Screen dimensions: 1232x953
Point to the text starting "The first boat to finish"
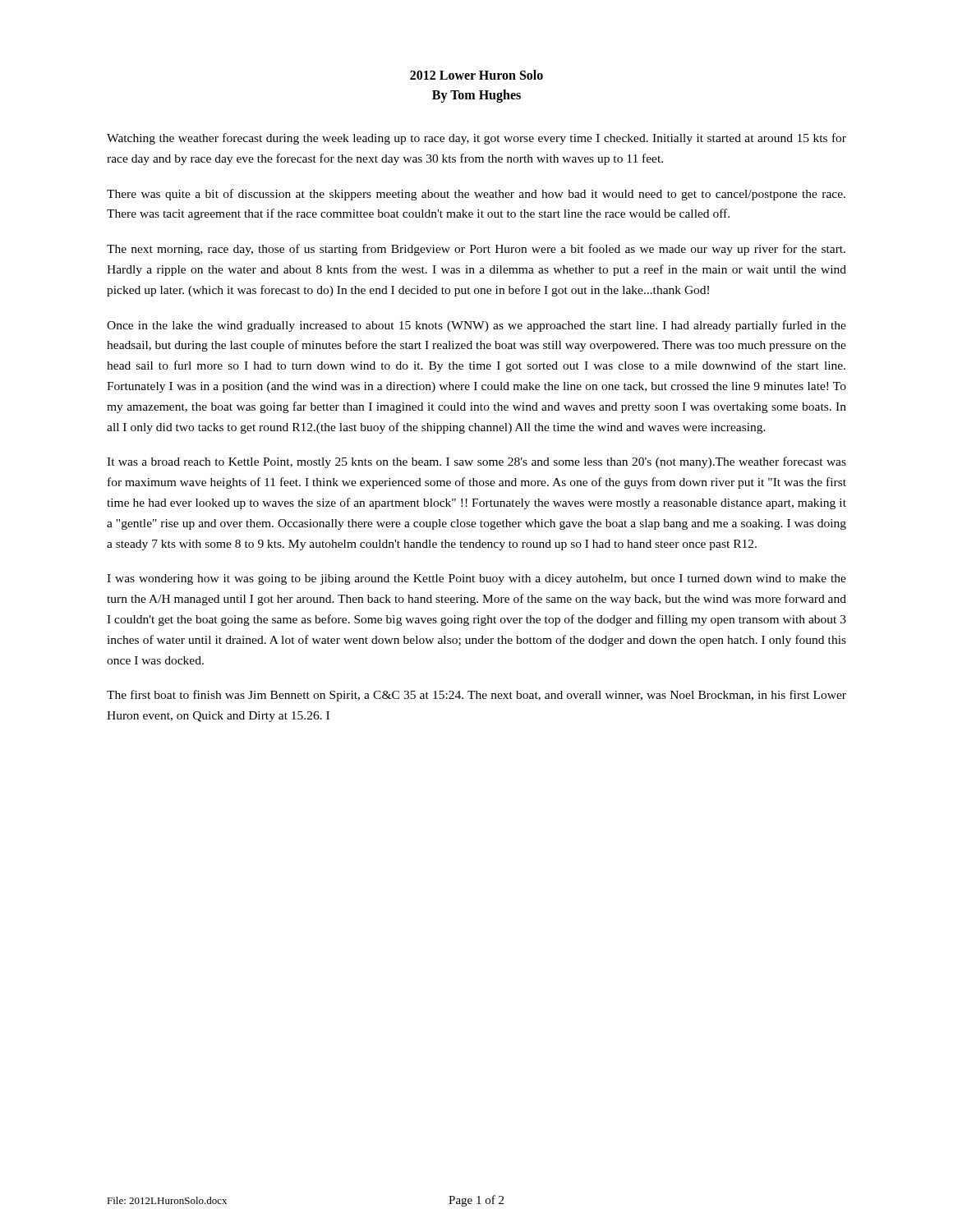476,705
